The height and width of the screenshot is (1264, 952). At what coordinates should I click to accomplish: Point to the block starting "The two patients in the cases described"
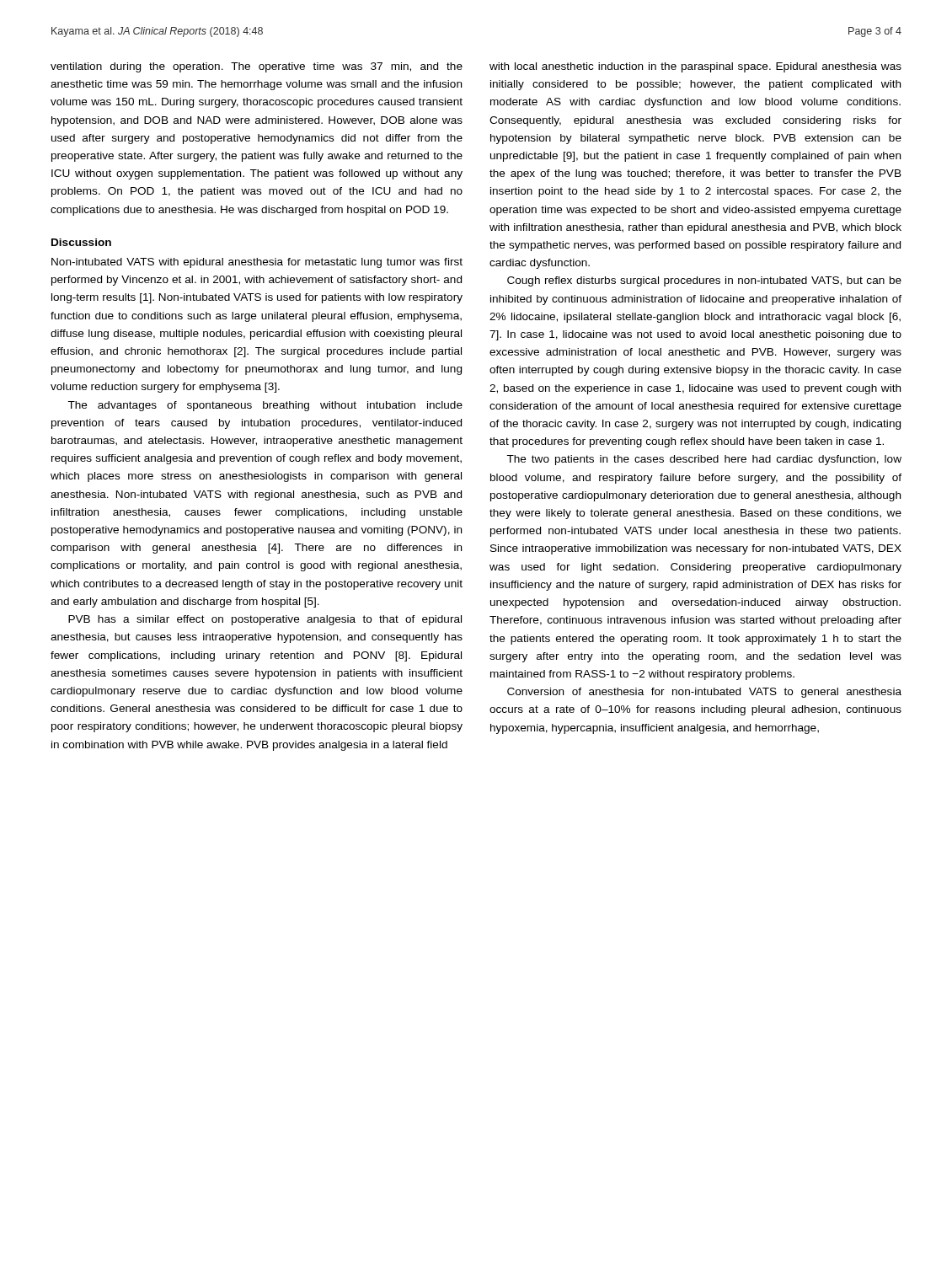tap(695, 566)
